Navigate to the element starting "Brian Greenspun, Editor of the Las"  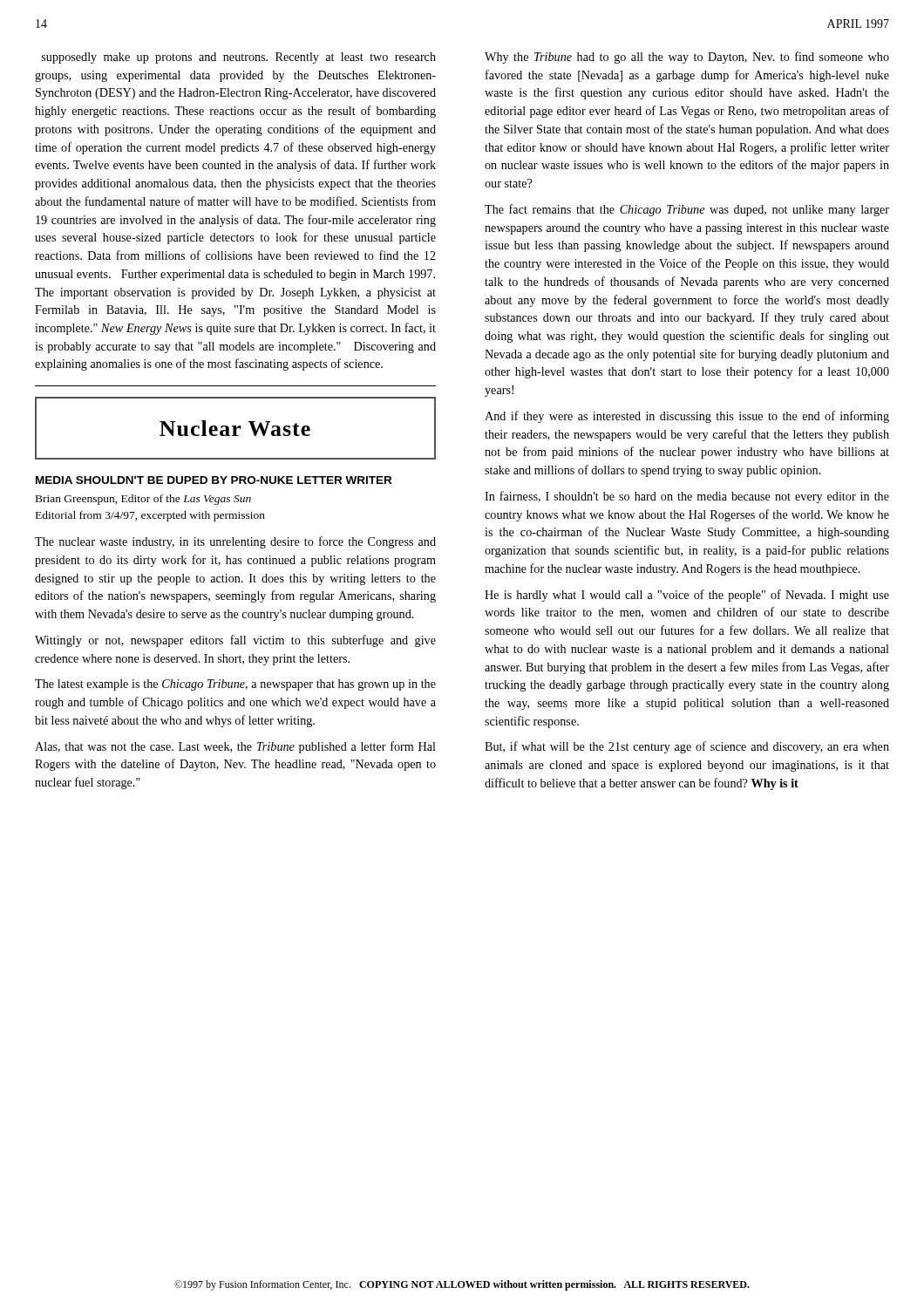point(150,507)
